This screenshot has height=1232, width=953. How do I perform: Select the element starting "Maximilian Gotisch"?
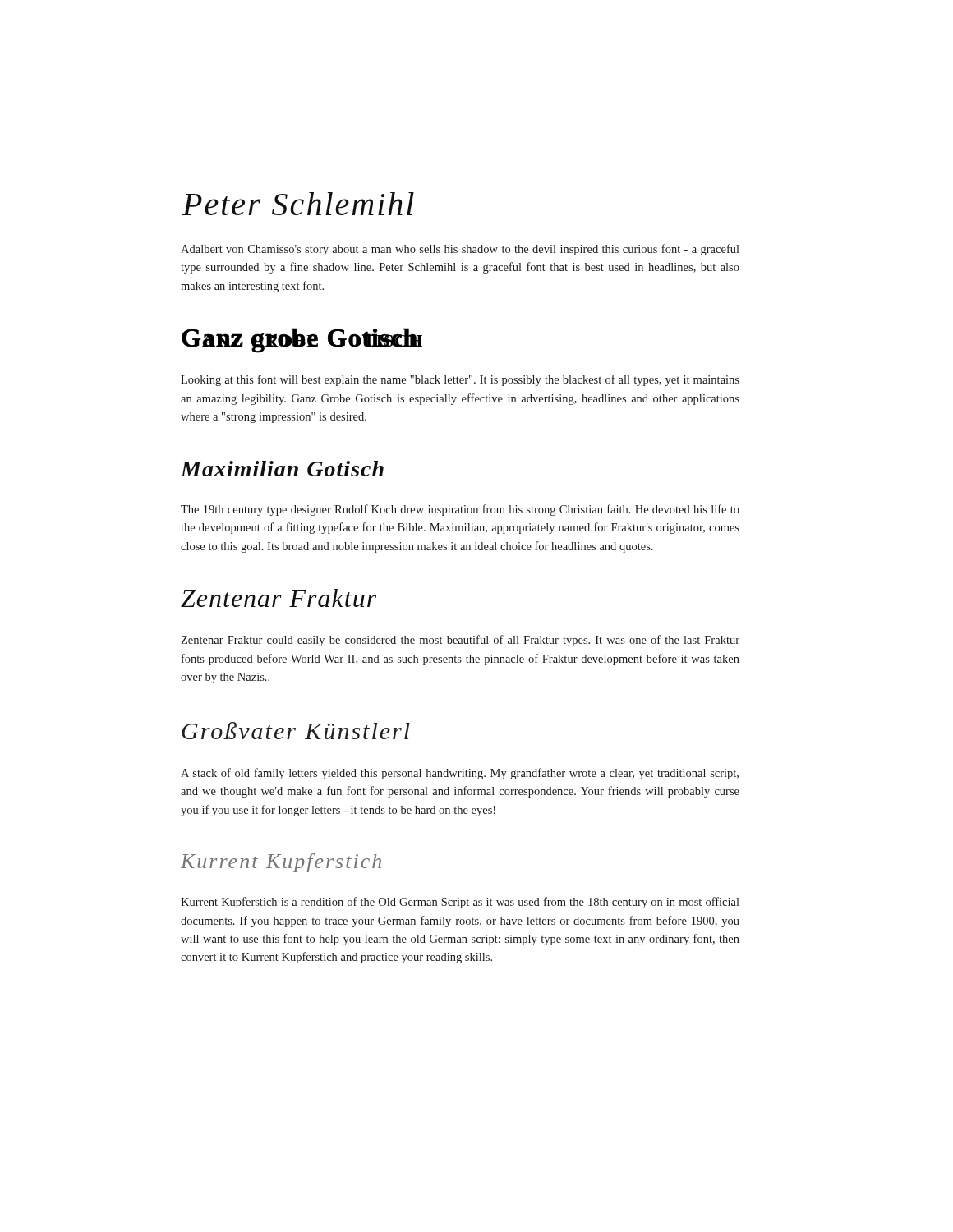tap(345, 466)
